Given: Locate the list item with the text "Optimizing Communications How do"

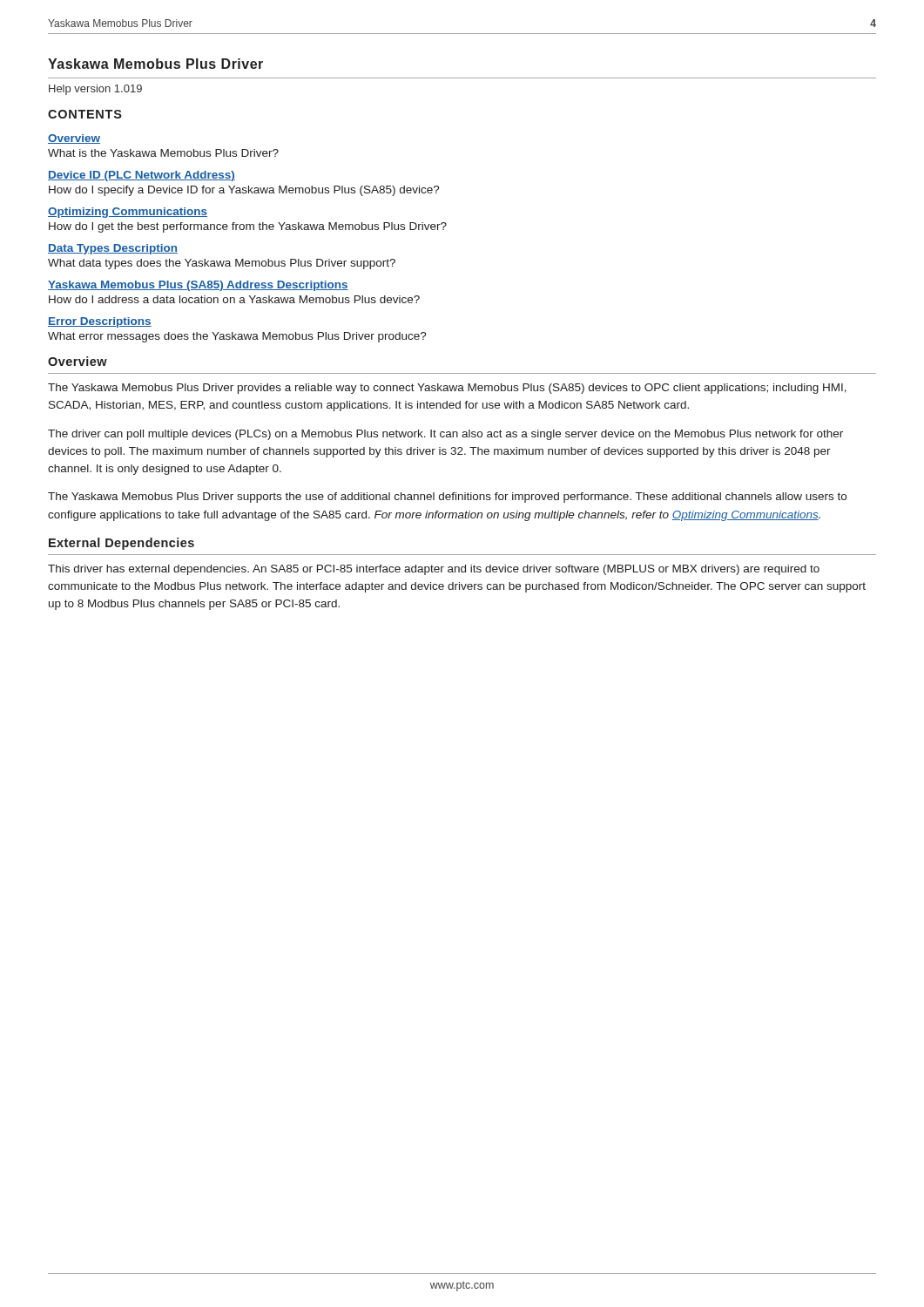Looking at the screenshot, I should (x=128, y=213).
